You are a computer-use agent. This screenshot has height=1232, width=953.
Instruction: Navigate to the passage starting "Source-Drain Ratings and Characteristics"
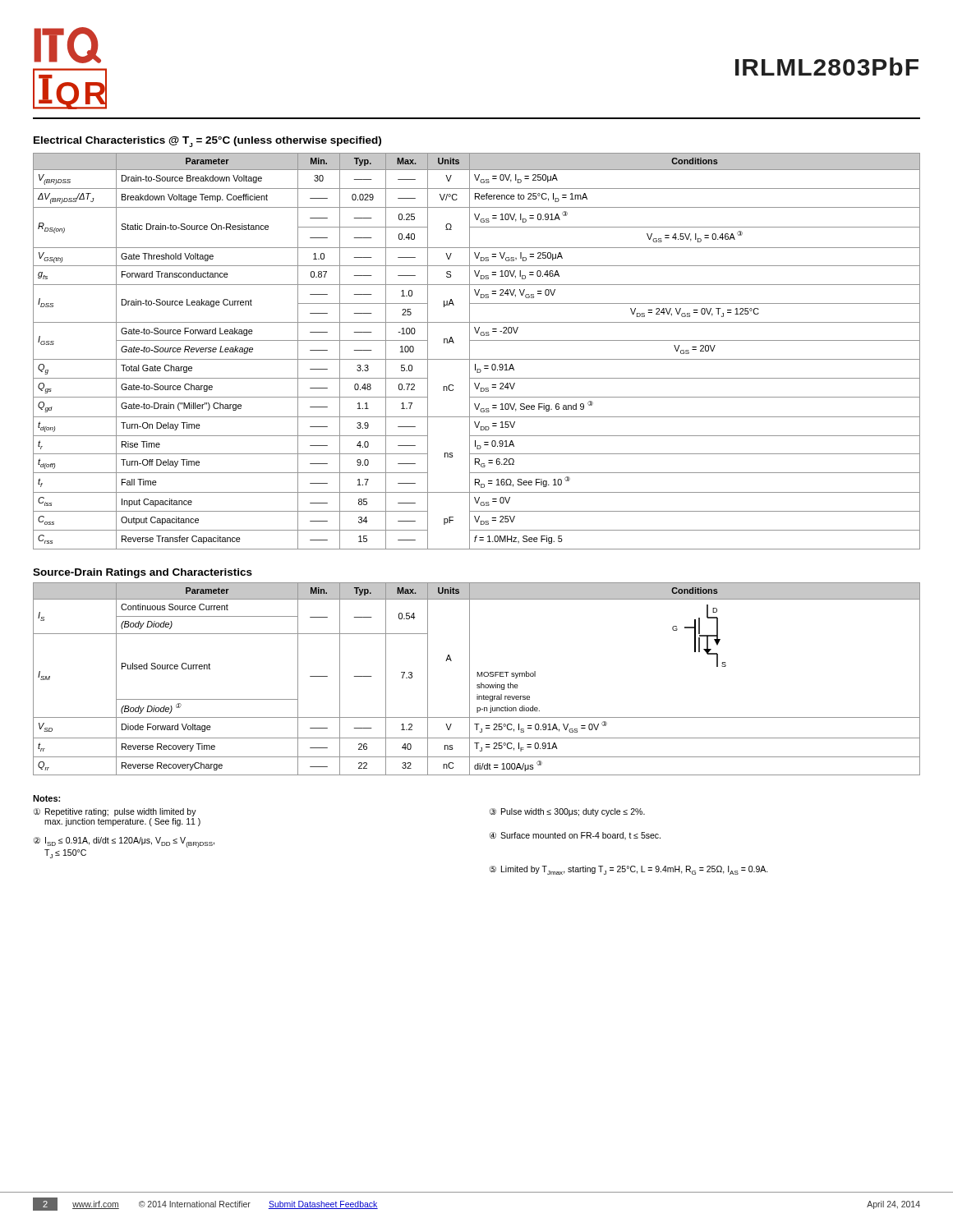(143, 572)
